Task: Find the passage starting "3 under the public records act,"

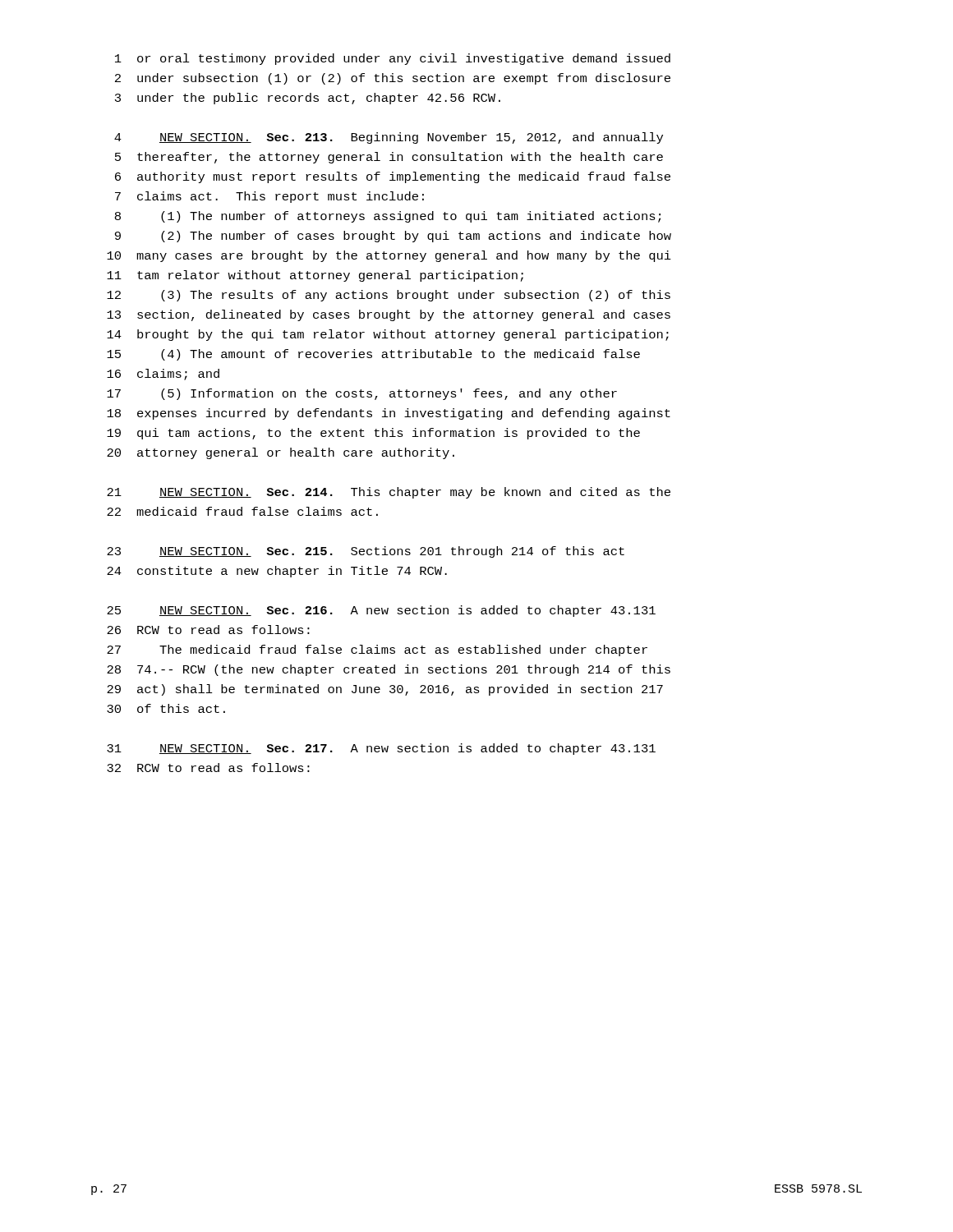Action: 297,99
